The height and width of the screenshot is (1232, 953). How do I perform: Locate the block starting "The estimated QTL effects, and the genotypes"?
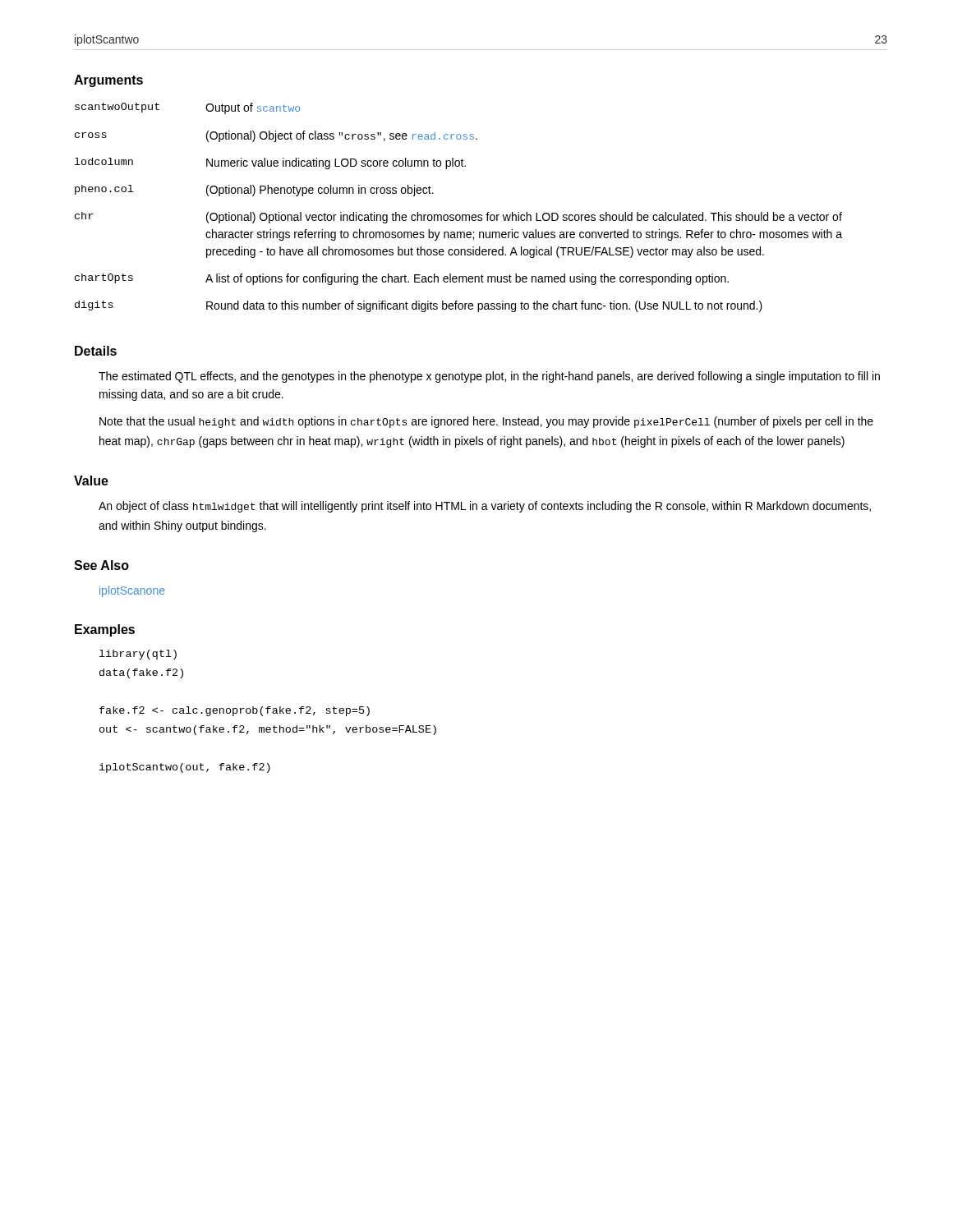[x=490, y=385]
